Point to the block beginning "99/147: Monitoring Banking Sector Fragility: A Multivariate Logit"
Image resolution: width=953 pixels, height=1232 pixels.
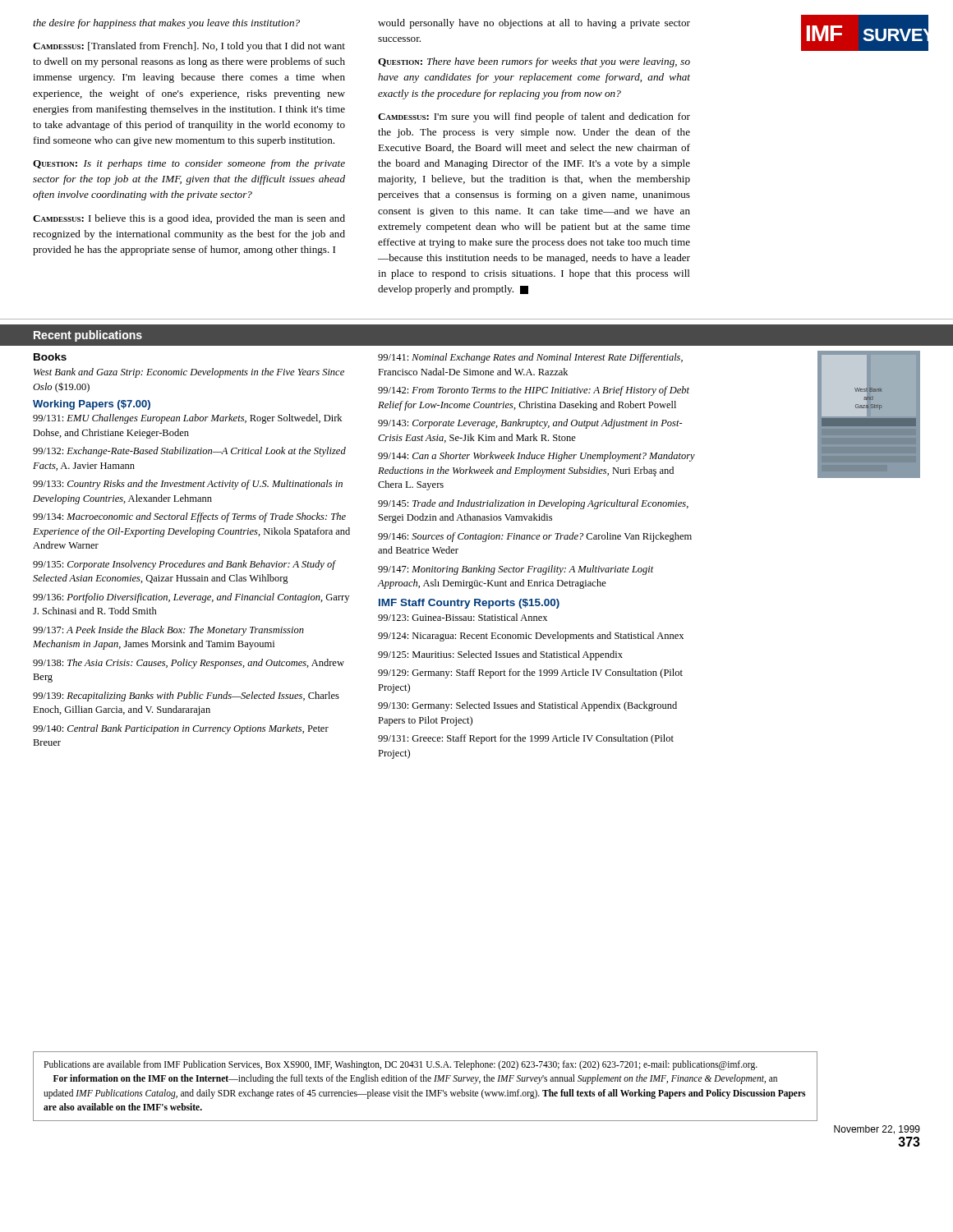(516, 576)
